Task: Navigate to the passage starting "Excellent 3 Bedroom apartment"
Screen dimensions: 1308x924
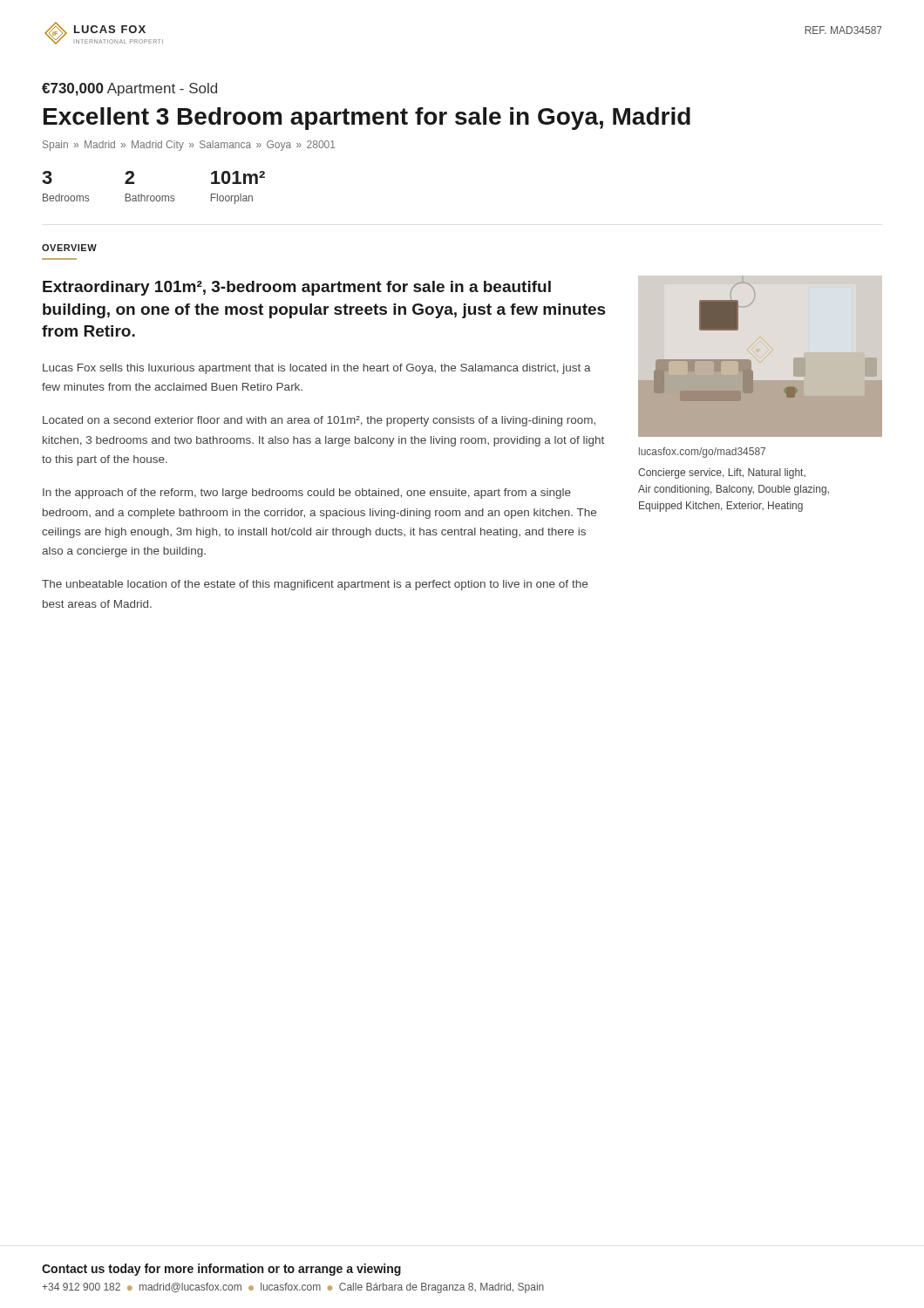Action: 367,116
